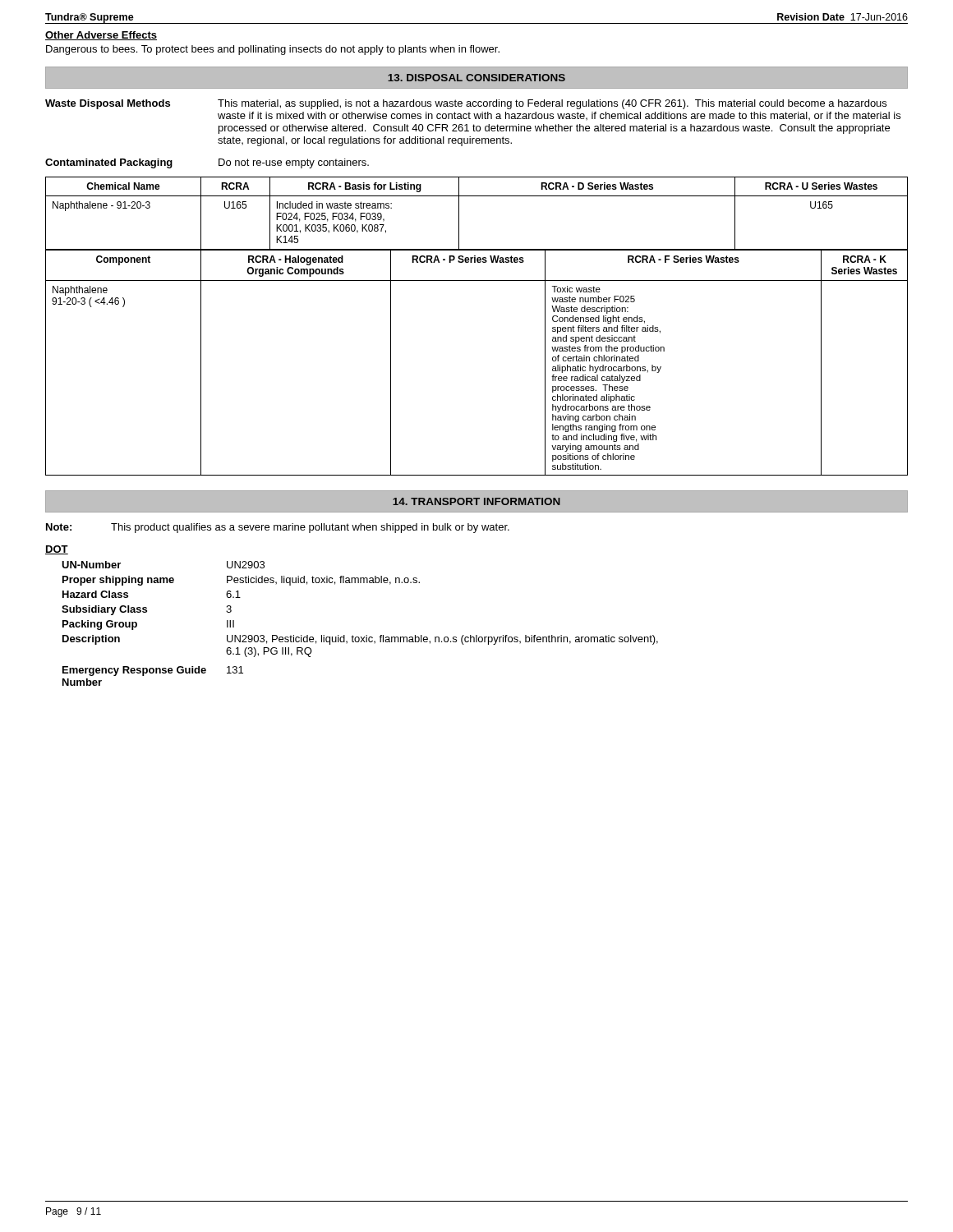The width and height of the screenshot is (953, 1232).
Task: Find the block on this page that starts "Dangerous to bees. To protect"
Action: click(273, 49)
